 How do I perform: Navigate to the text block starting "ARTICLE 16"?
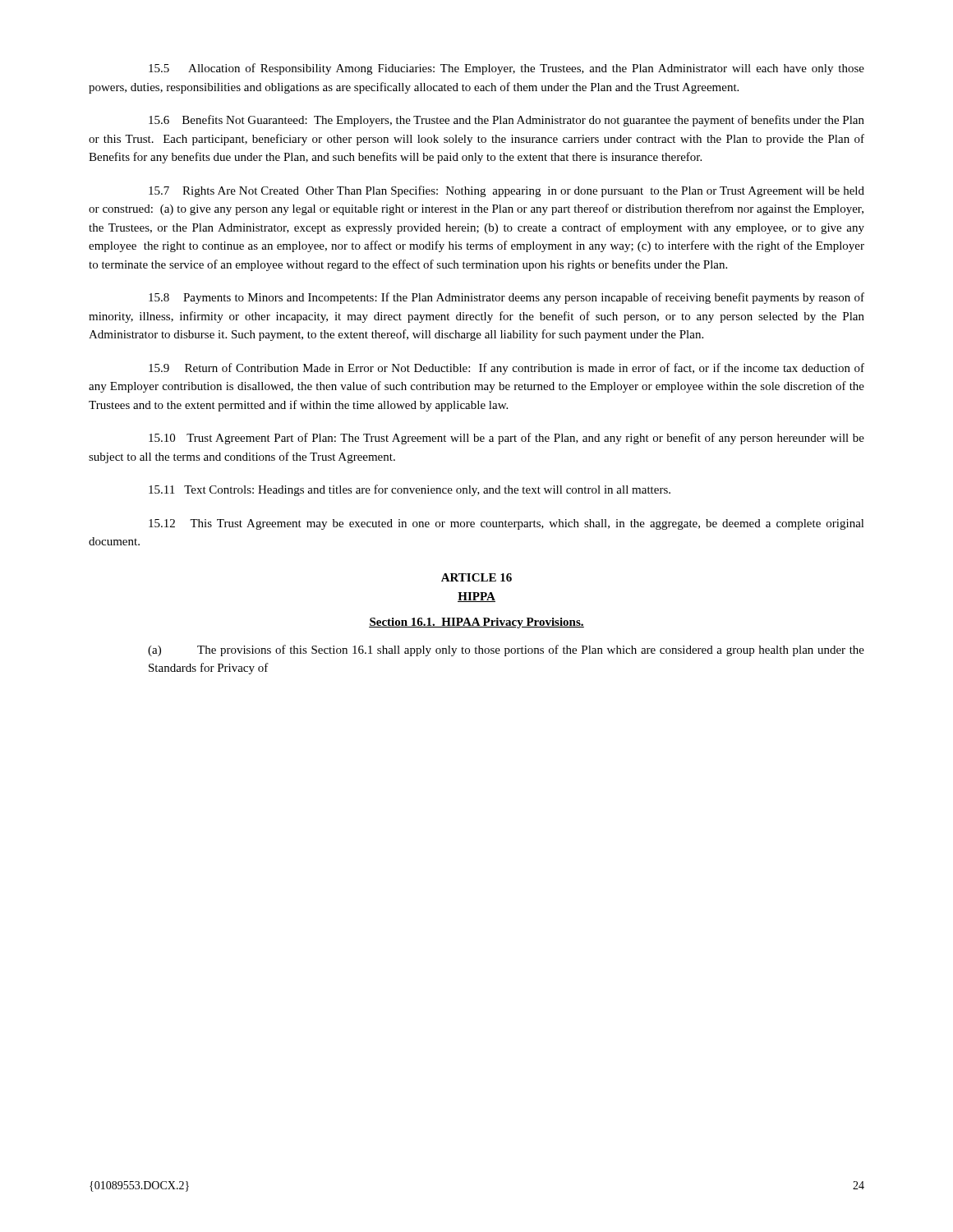click(x=476, y=577)
